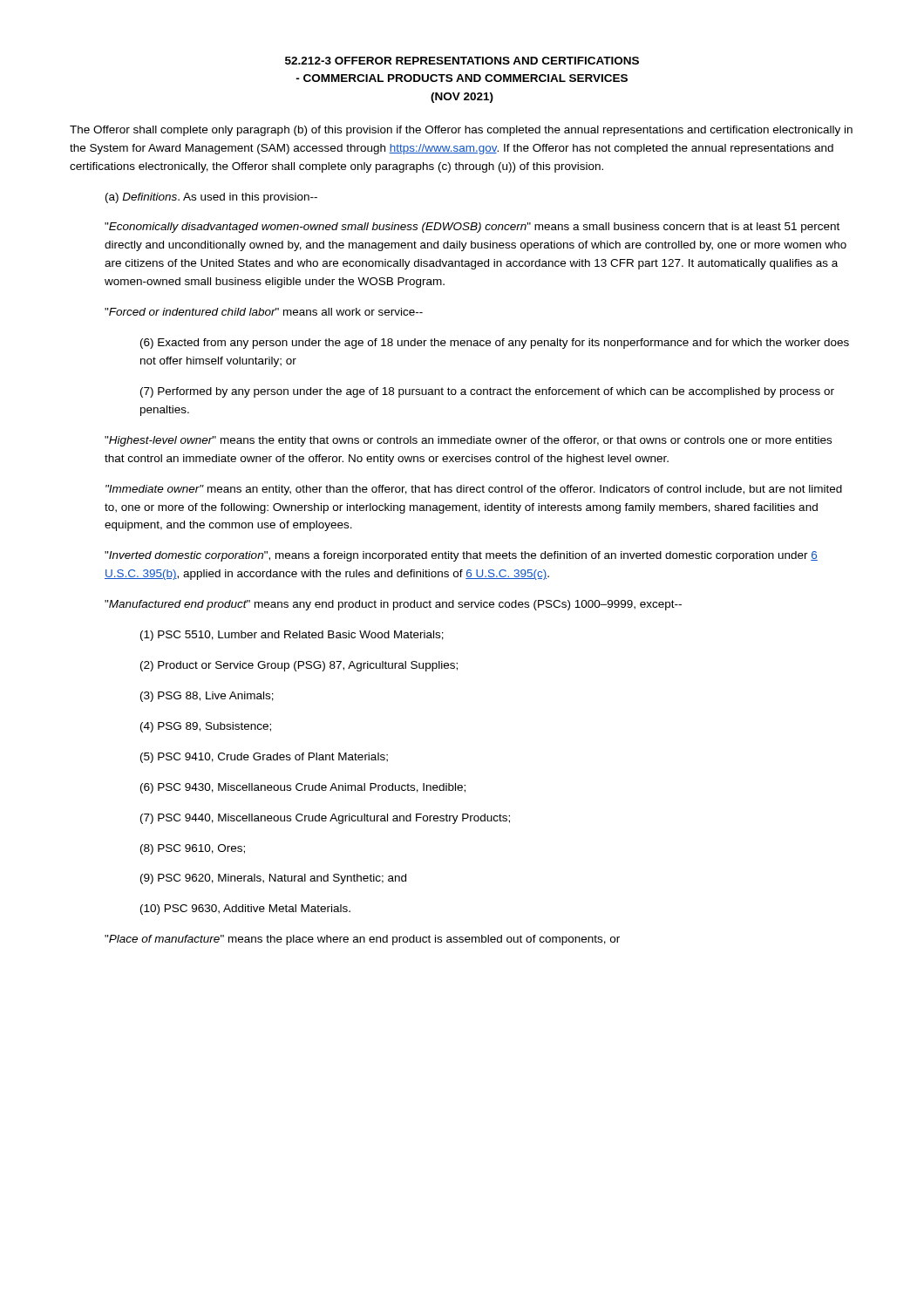924x1308 pixels.
Task: Navigate to the text starting ""Manufactured end product" means"
Action: point(393,604)
